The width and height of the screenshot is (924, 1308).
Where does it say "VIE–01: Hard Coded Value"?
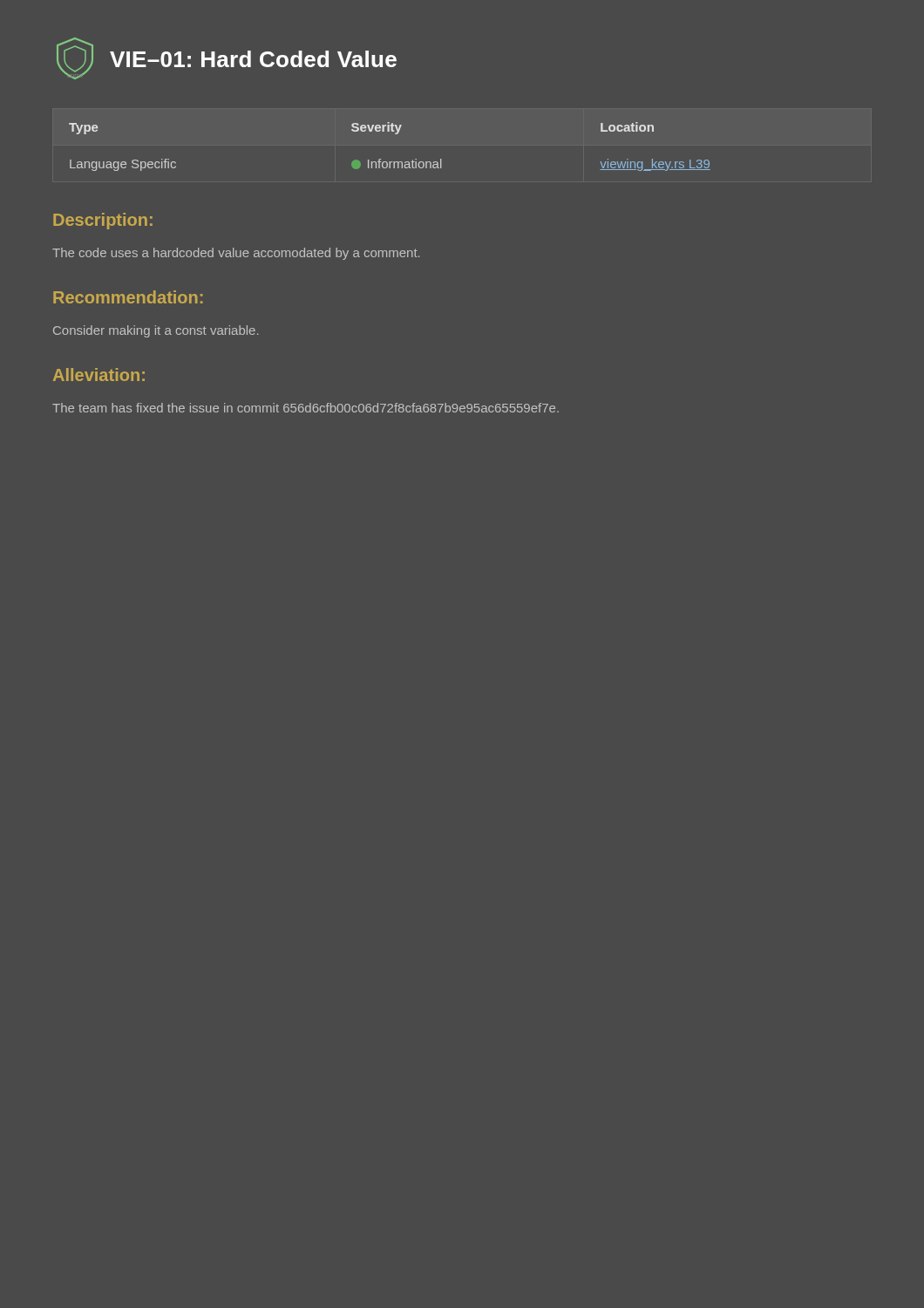254,59
